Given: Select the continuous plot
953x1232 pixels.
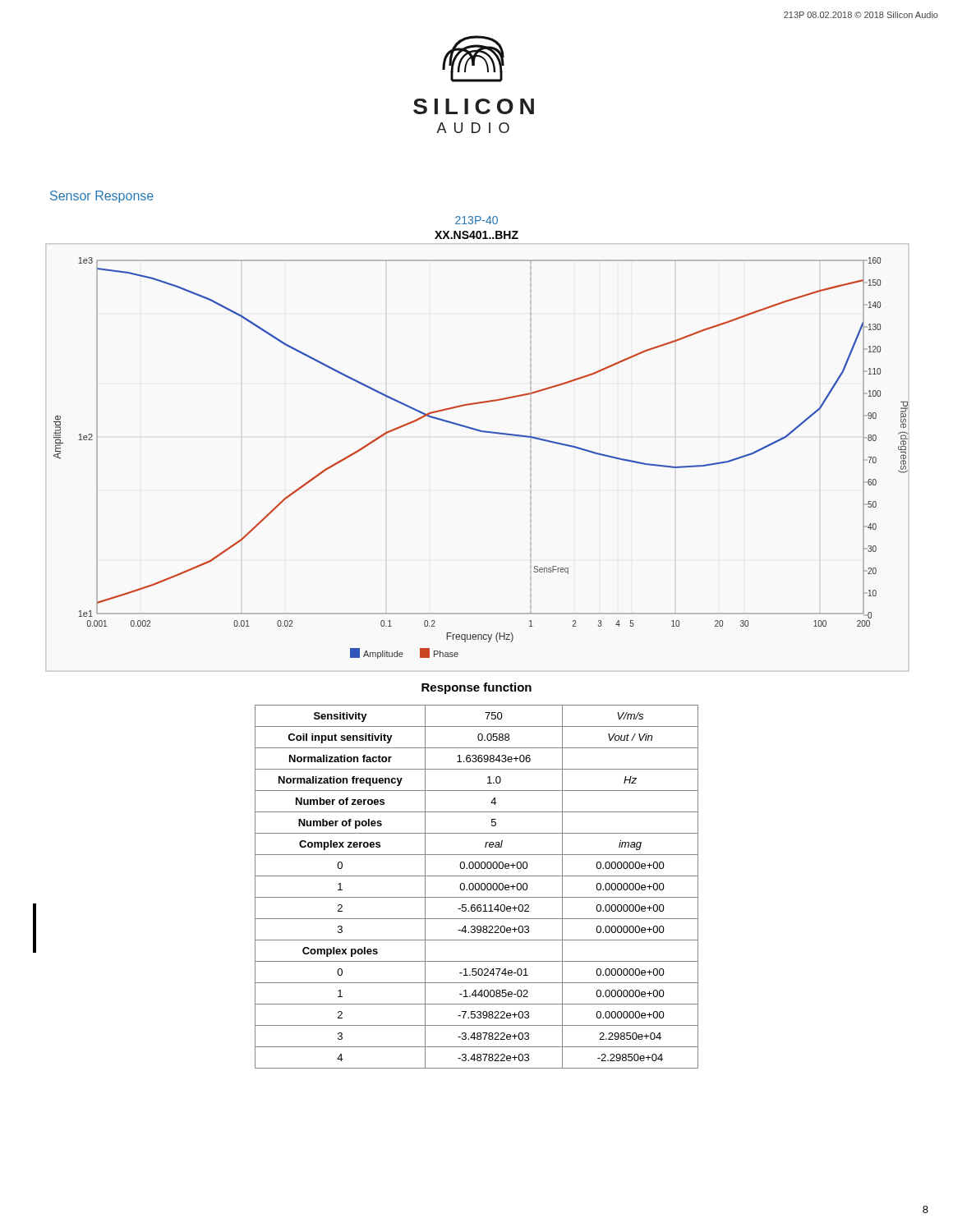Looking at the screenshot, I should point(476,444).
